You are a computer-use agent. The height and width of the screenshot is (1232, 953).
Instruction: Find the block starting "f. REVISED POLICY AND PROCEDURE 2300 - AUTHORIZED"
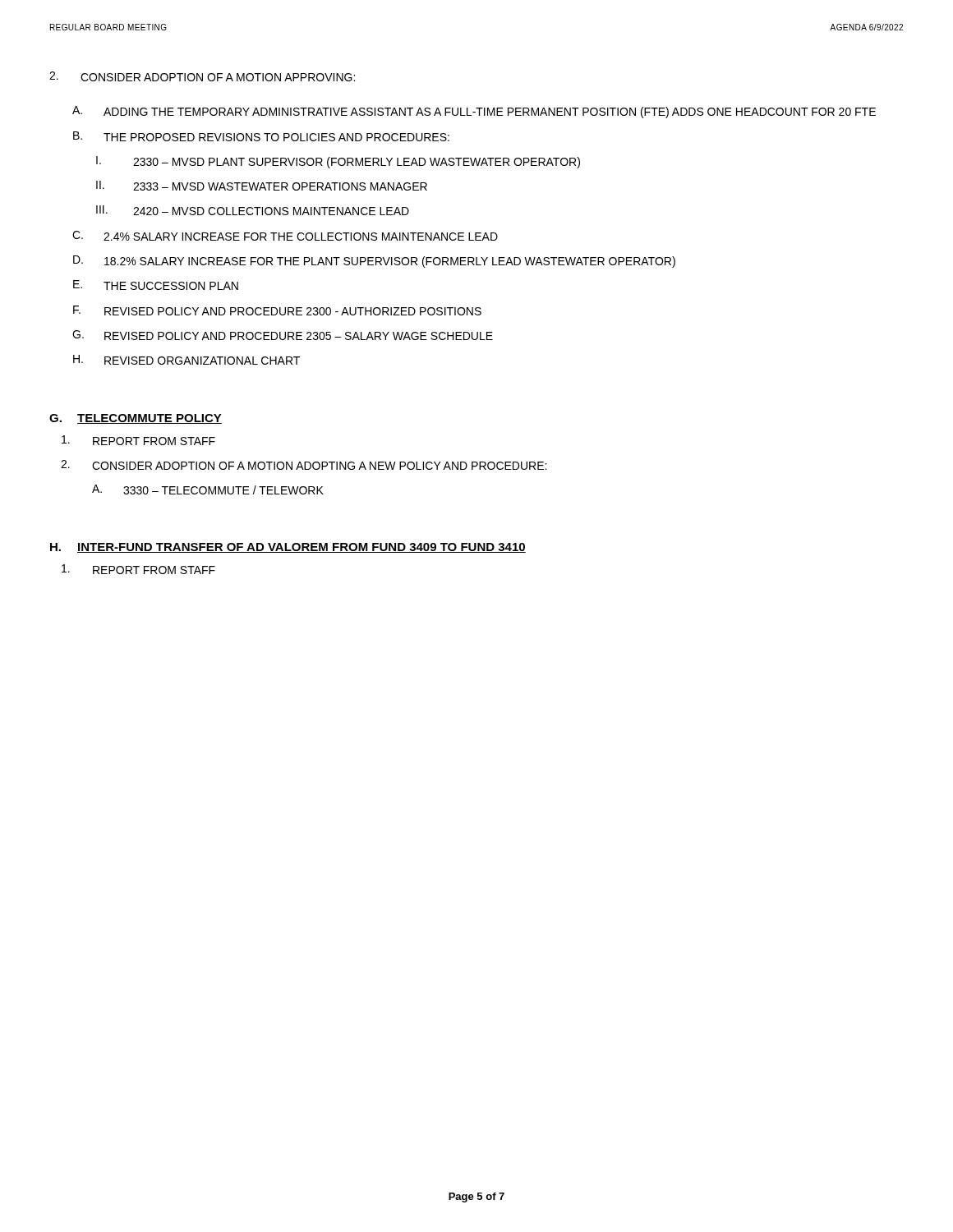pos(488,311)
